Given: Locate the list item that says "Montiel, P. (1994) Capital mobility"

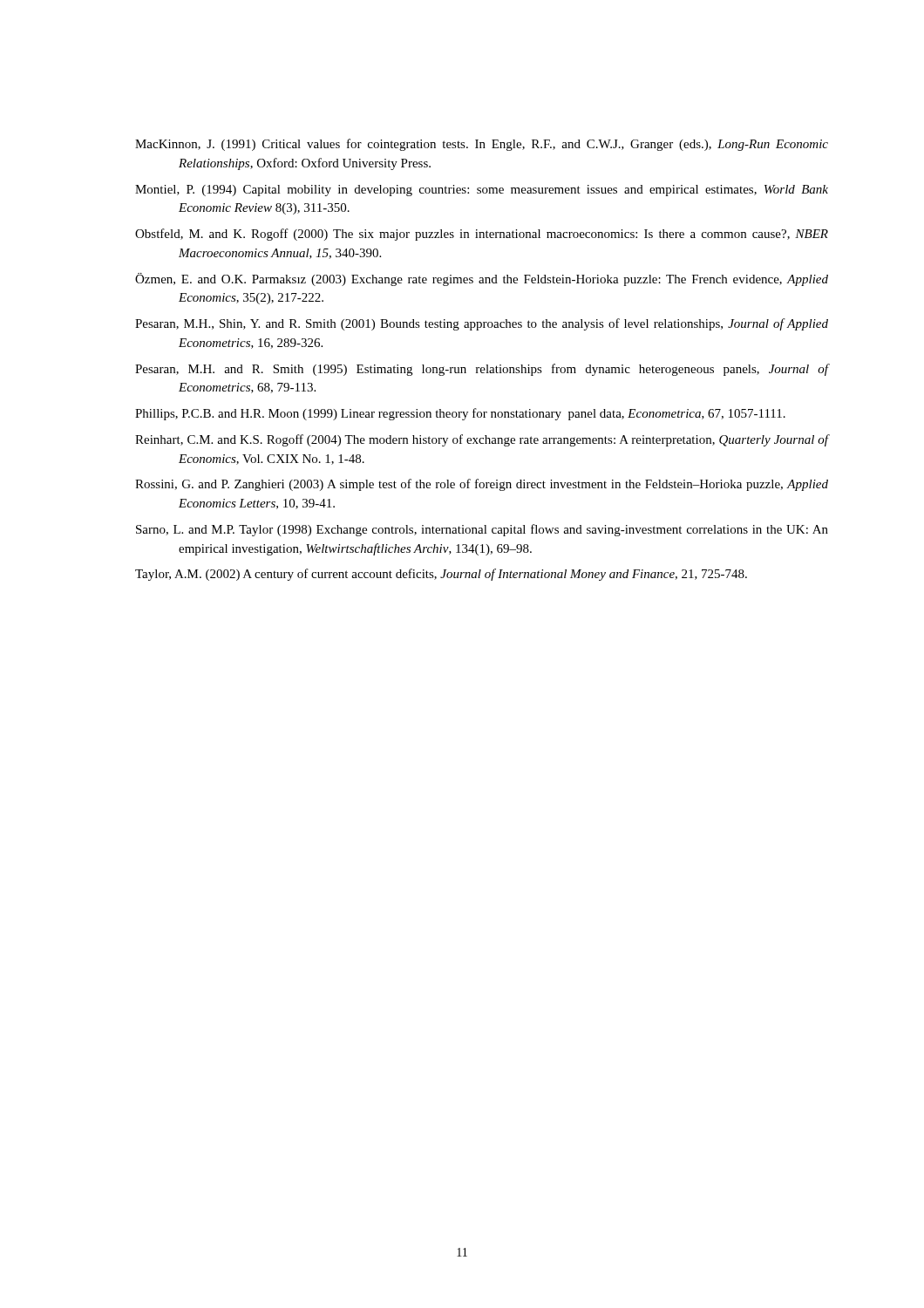Looking at the screenshot, I should click(482, 198).
